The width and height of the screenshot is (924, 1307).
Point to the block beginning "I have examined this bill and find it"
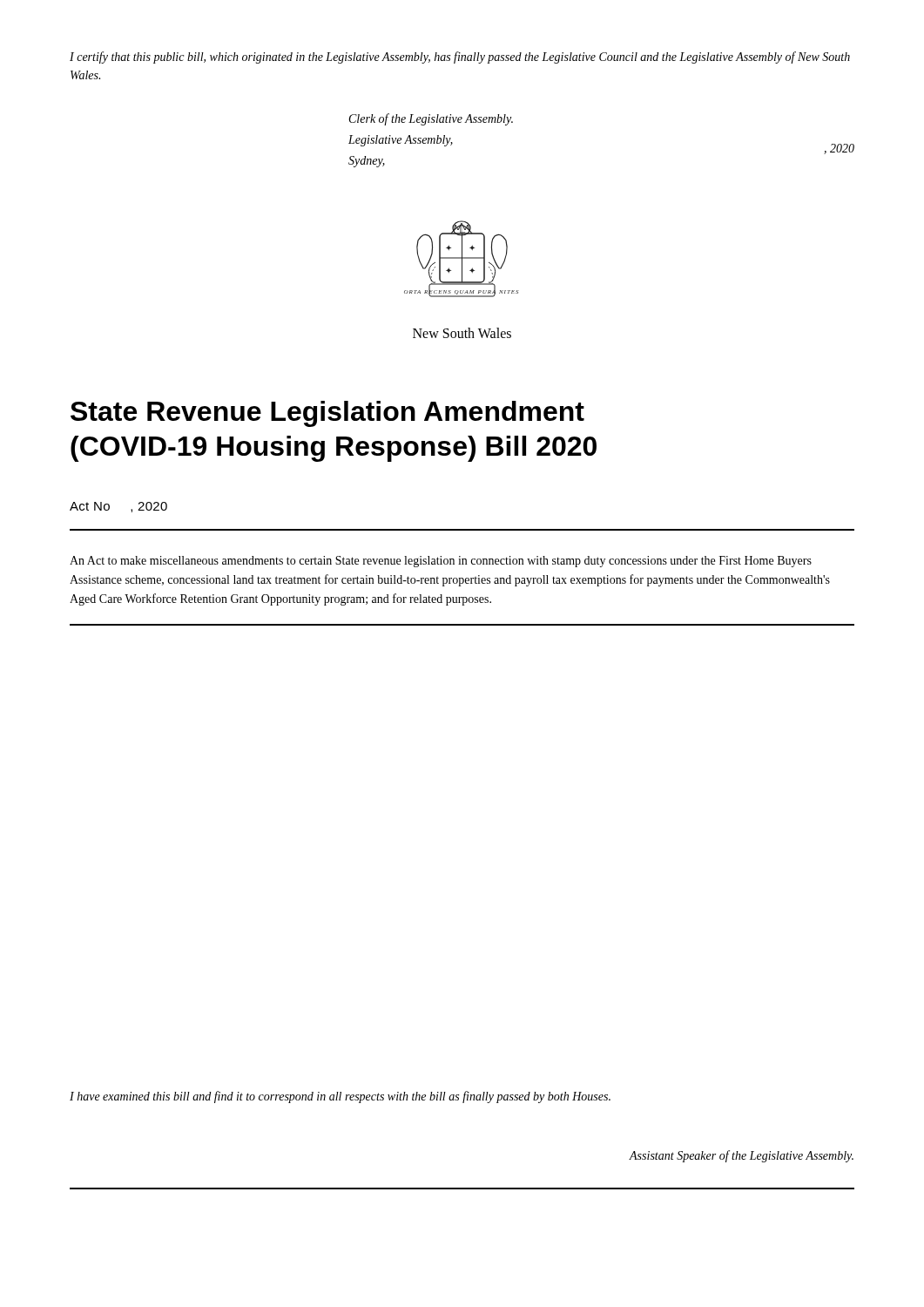[340, 1097]
